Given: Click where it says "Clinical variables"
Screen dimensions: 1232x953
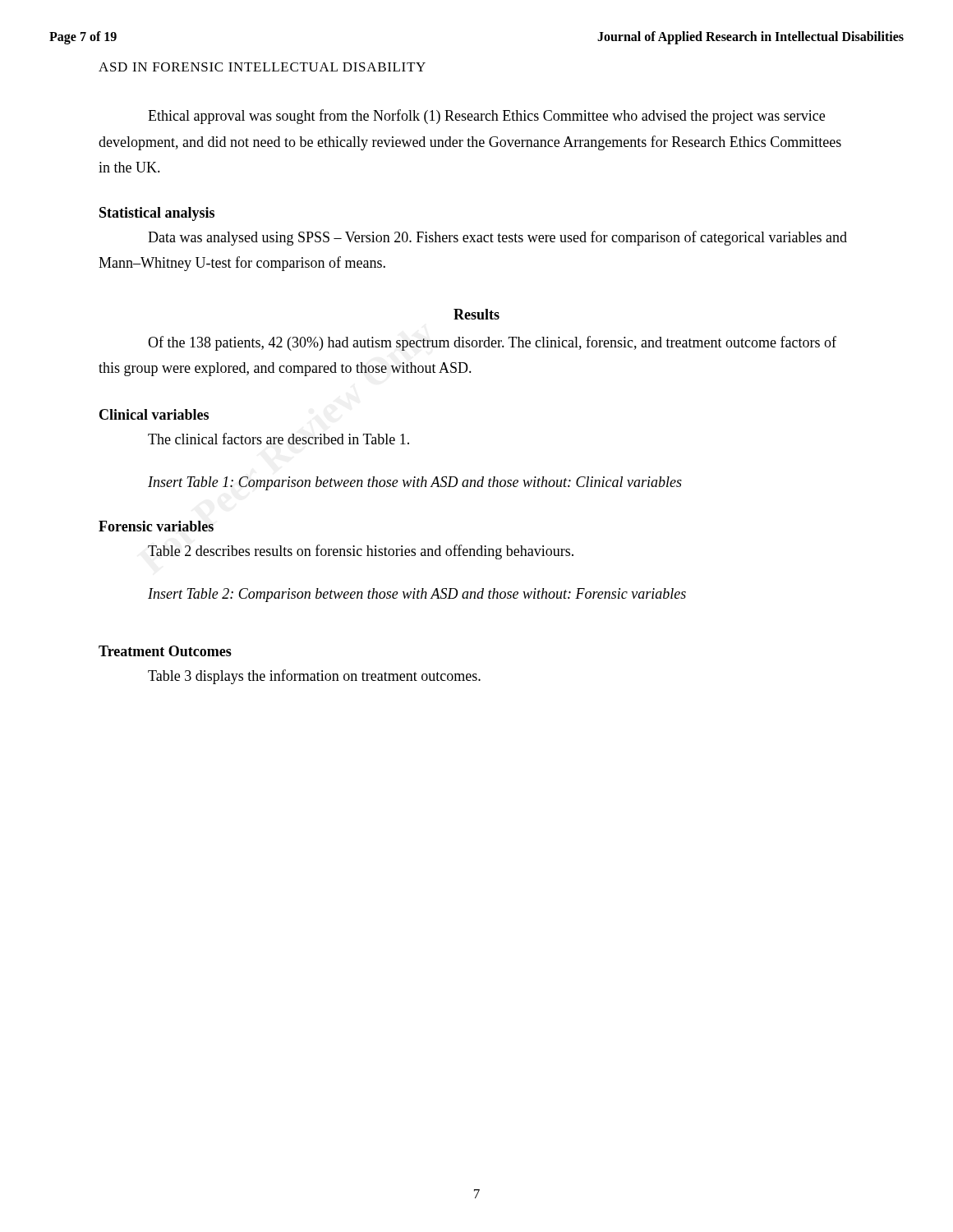Looking at the screenshot, I should click(x=154, y=414).
